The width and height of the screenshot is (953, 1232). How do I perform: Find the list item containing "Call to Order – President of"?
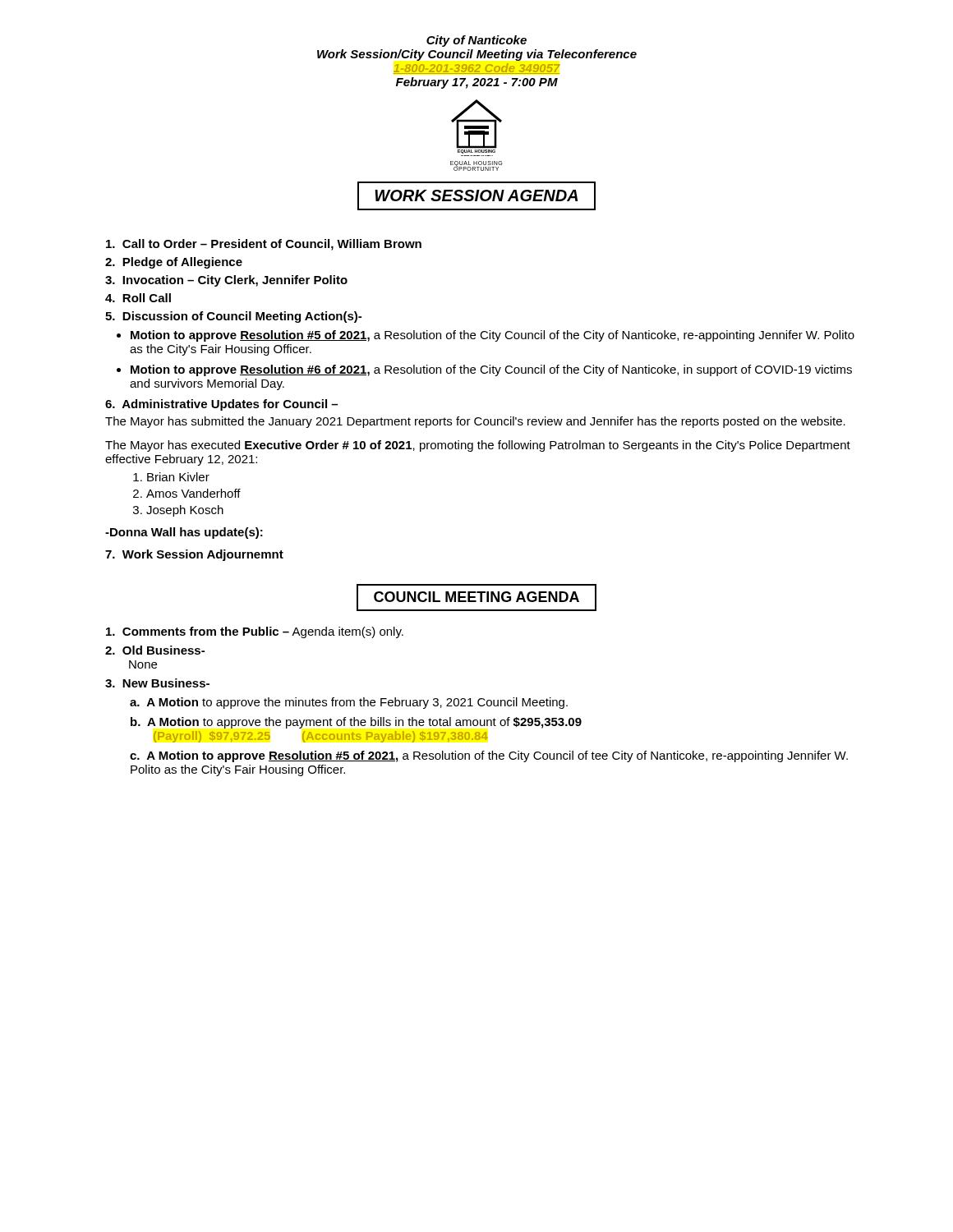264,244
